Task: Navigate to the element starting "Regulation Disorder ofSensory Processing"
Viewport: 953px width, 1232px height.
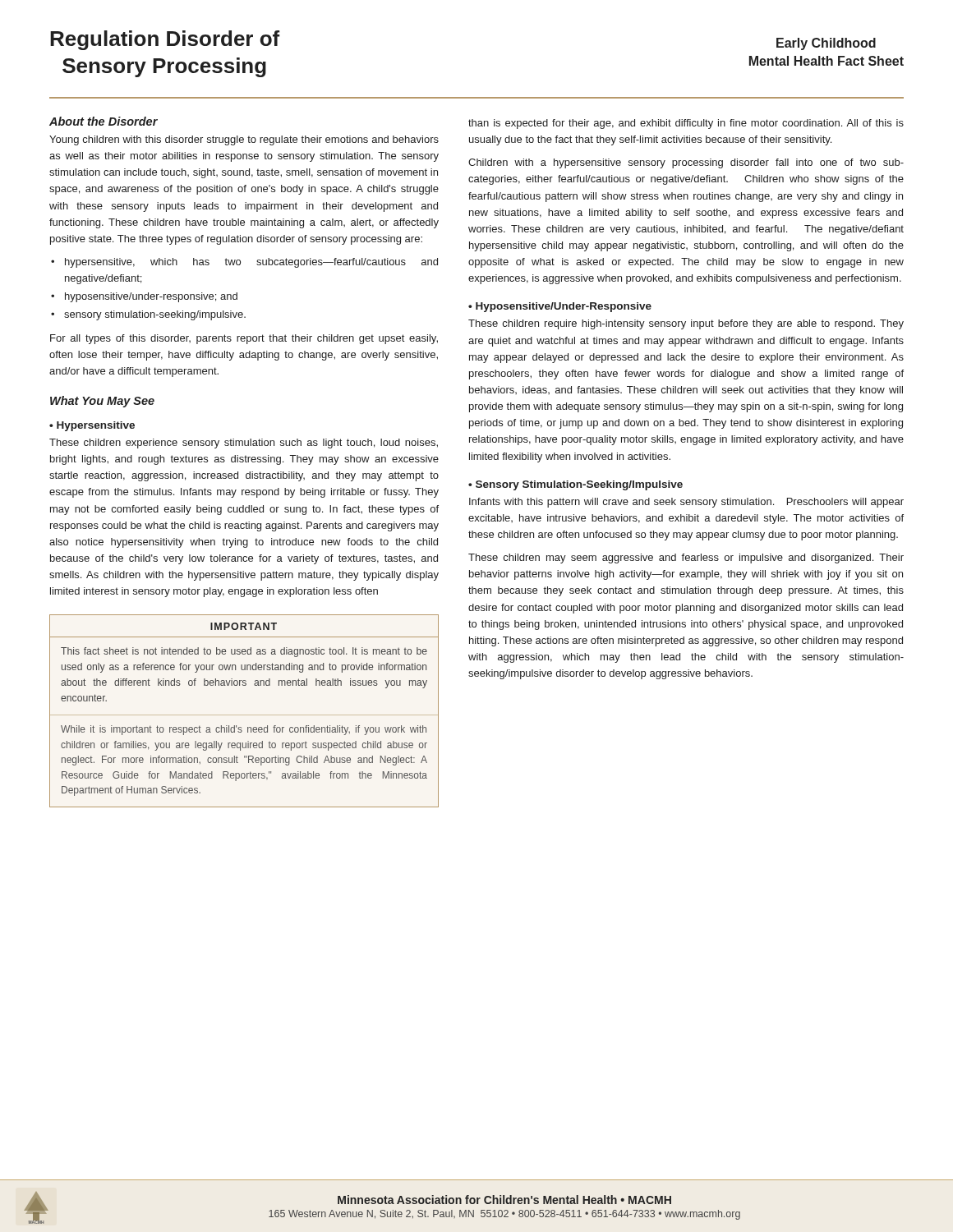Action: tap(164, 52)
